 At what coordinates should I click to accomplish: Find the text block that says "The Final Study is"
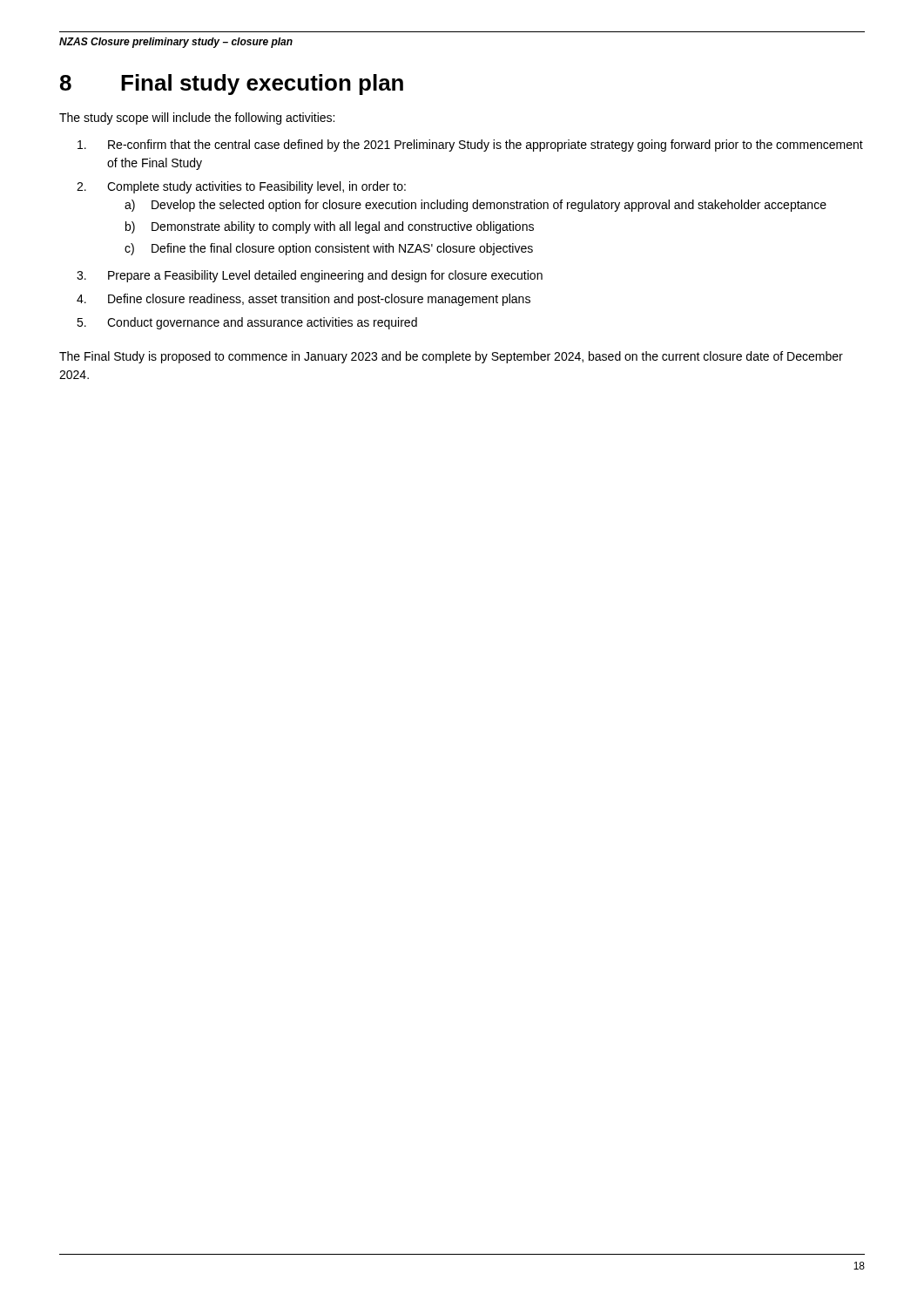451,366
